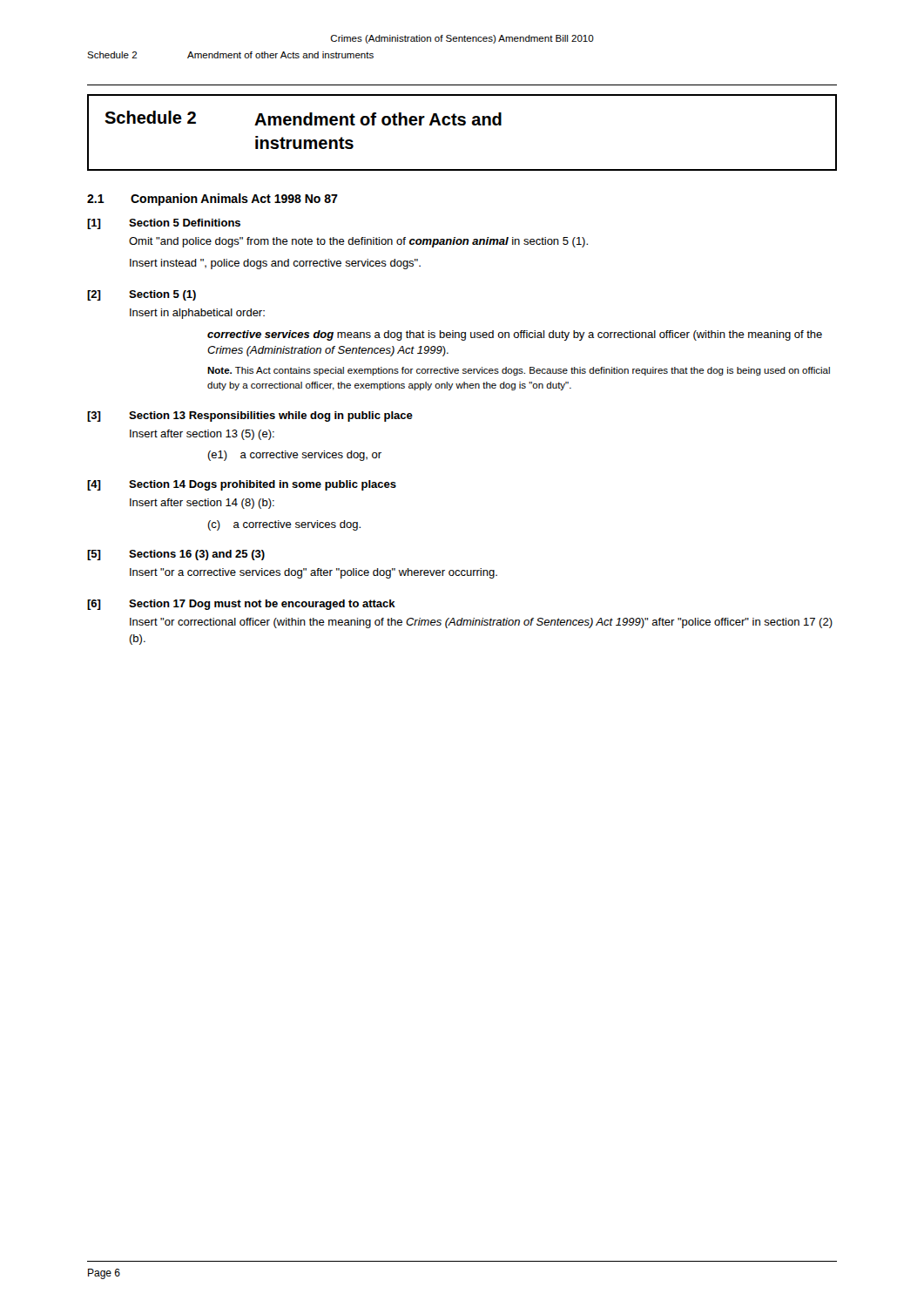Locate the text block starting "Insert instead ", police dogs and corrective"
This screenshot has height=1307, width=924.
click(x=275, y=263)
